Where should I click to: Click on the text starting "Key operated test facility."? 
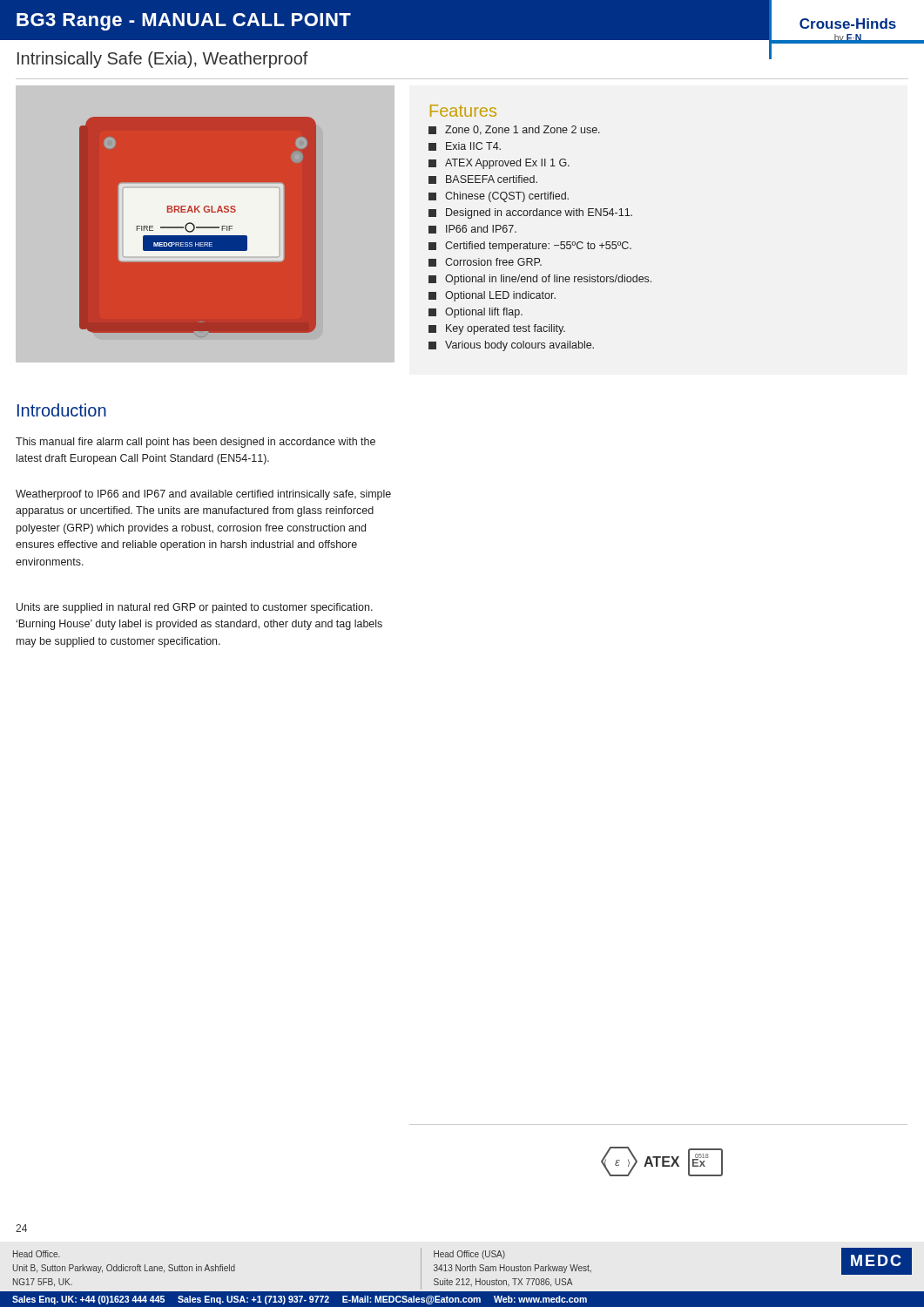pos(497,329)
